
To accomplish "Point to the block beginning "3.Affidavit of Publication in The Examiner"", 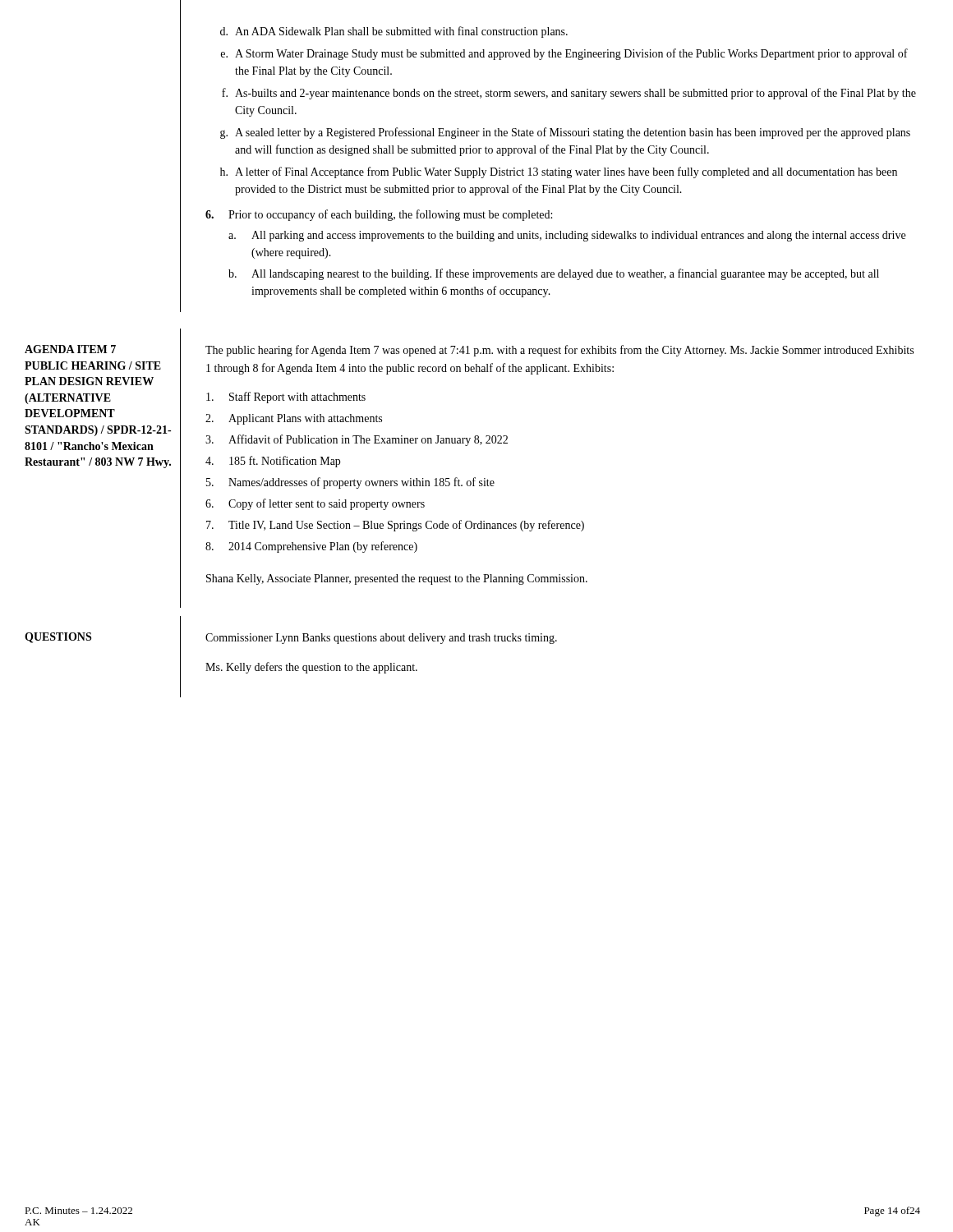I will coord(357,440).
